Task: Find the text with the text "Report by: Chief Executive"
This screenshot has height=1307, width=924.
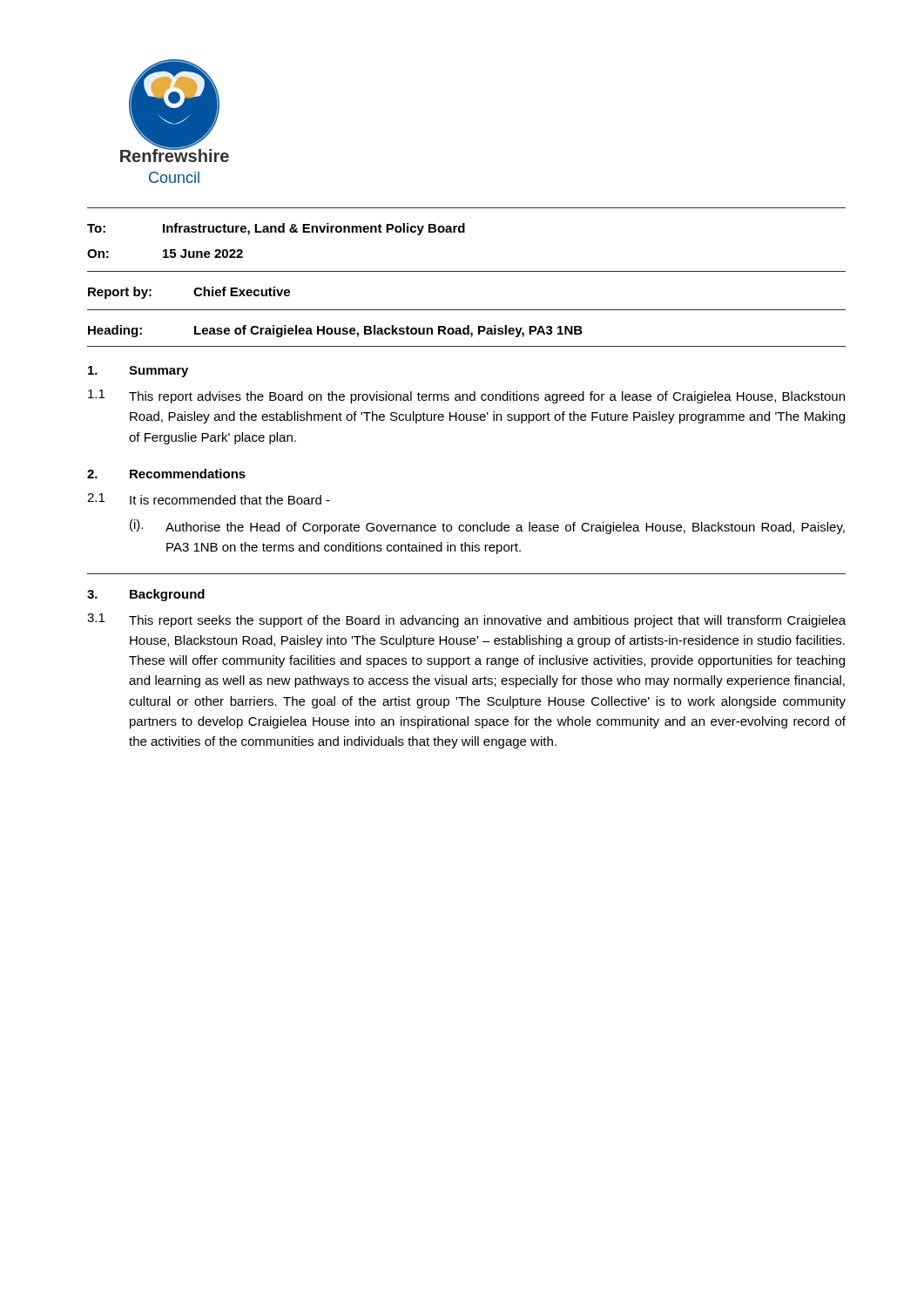Action: 189,291
